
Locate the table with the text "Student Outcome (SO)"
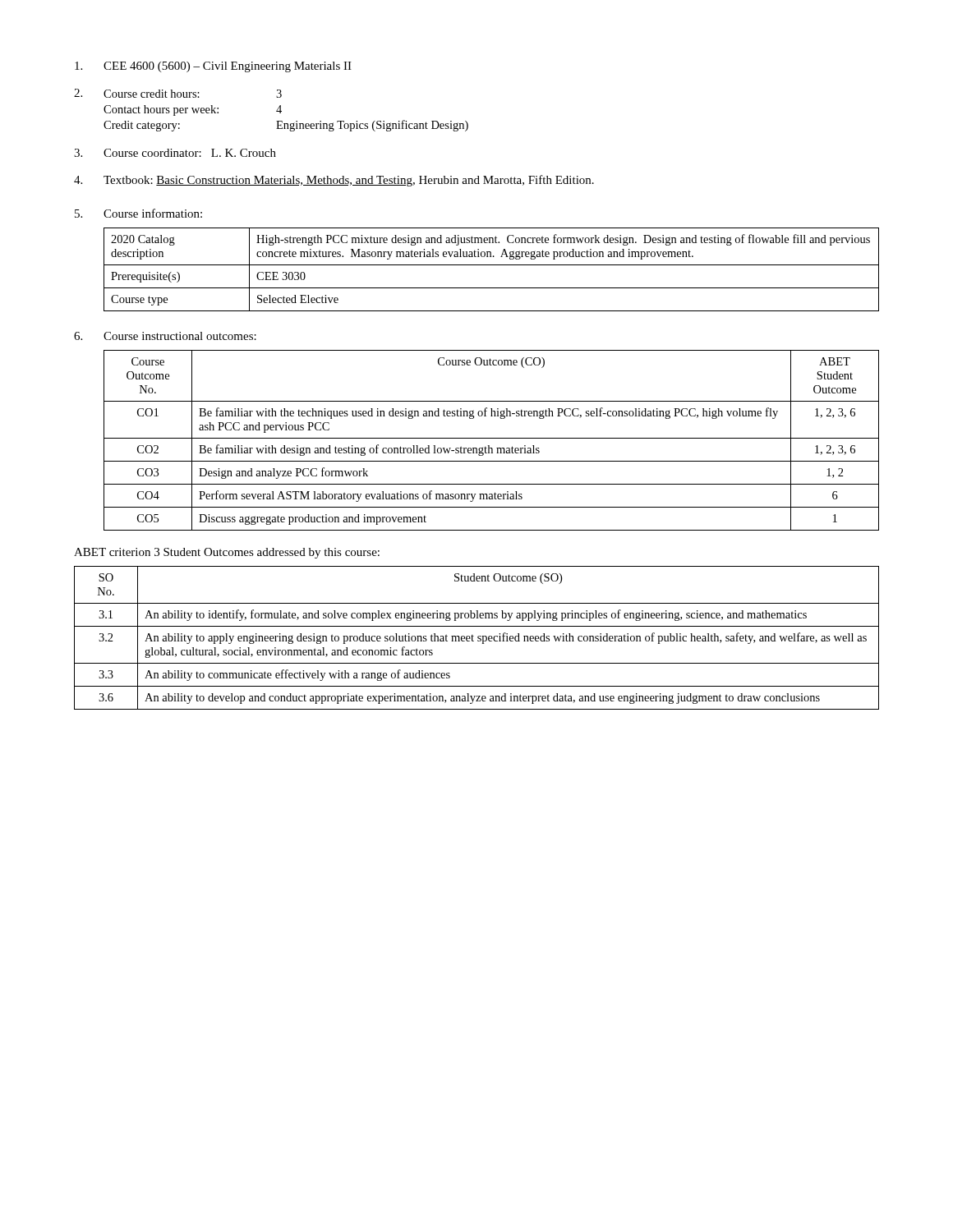click(x=476, y=638)
